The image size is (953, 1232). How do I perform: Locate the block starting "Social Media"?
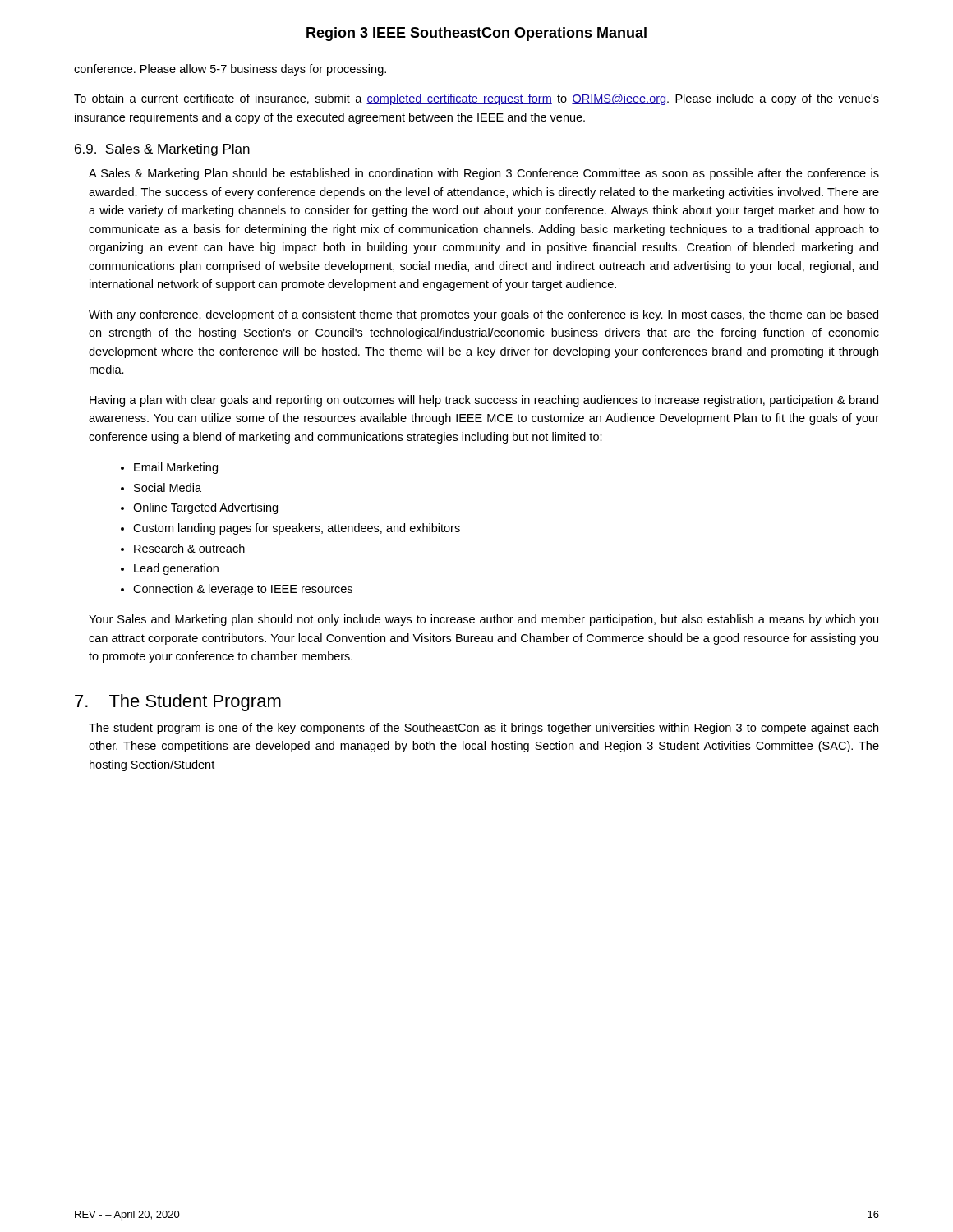click(x=167, y=488)
